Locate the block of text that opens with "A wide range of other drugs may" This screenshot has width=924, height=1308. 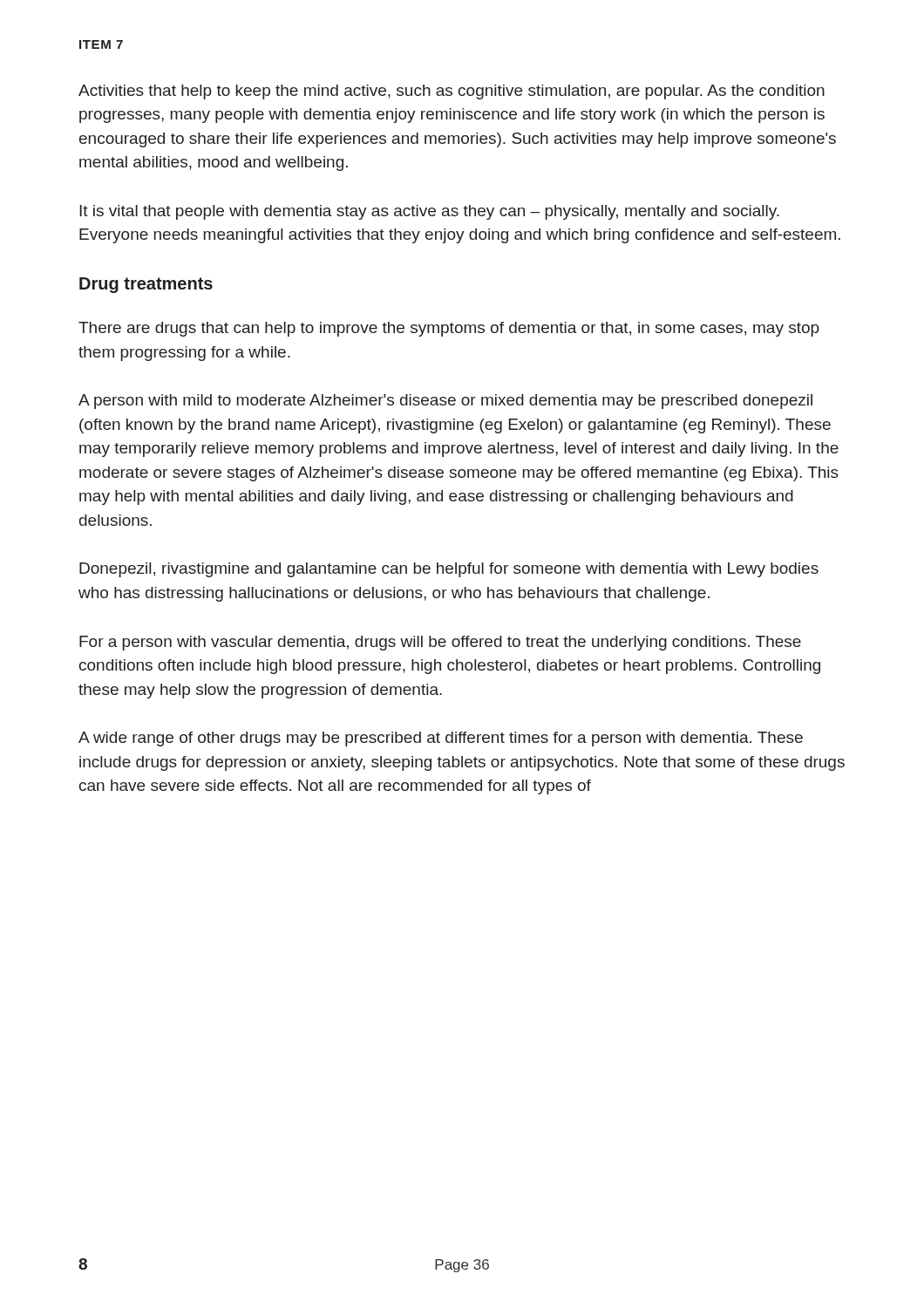tap(462, 761)
